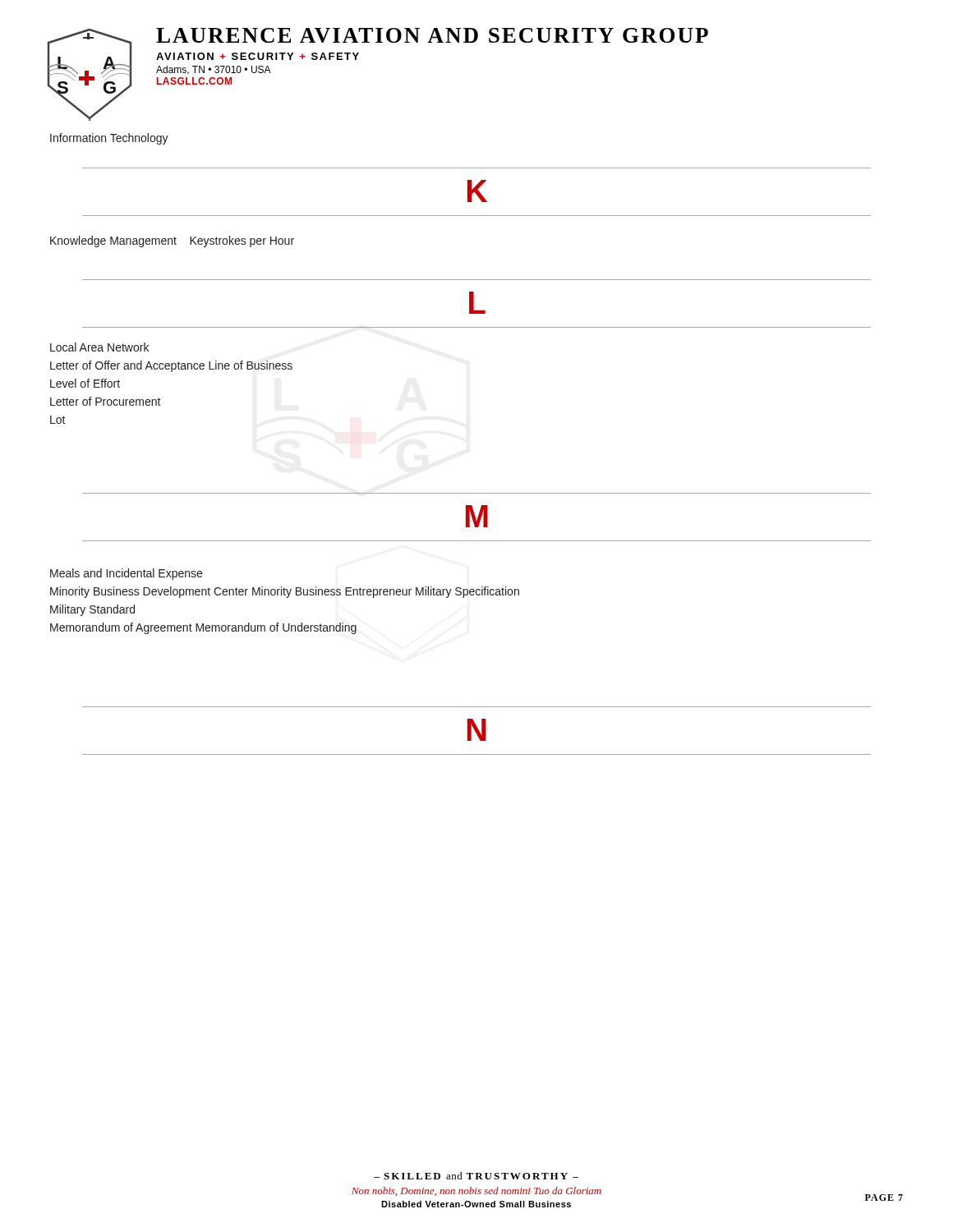The image size is (953, 1232).
Task: Navigate to the region starting "Level of Effort"
Action: tap(85, 384)
